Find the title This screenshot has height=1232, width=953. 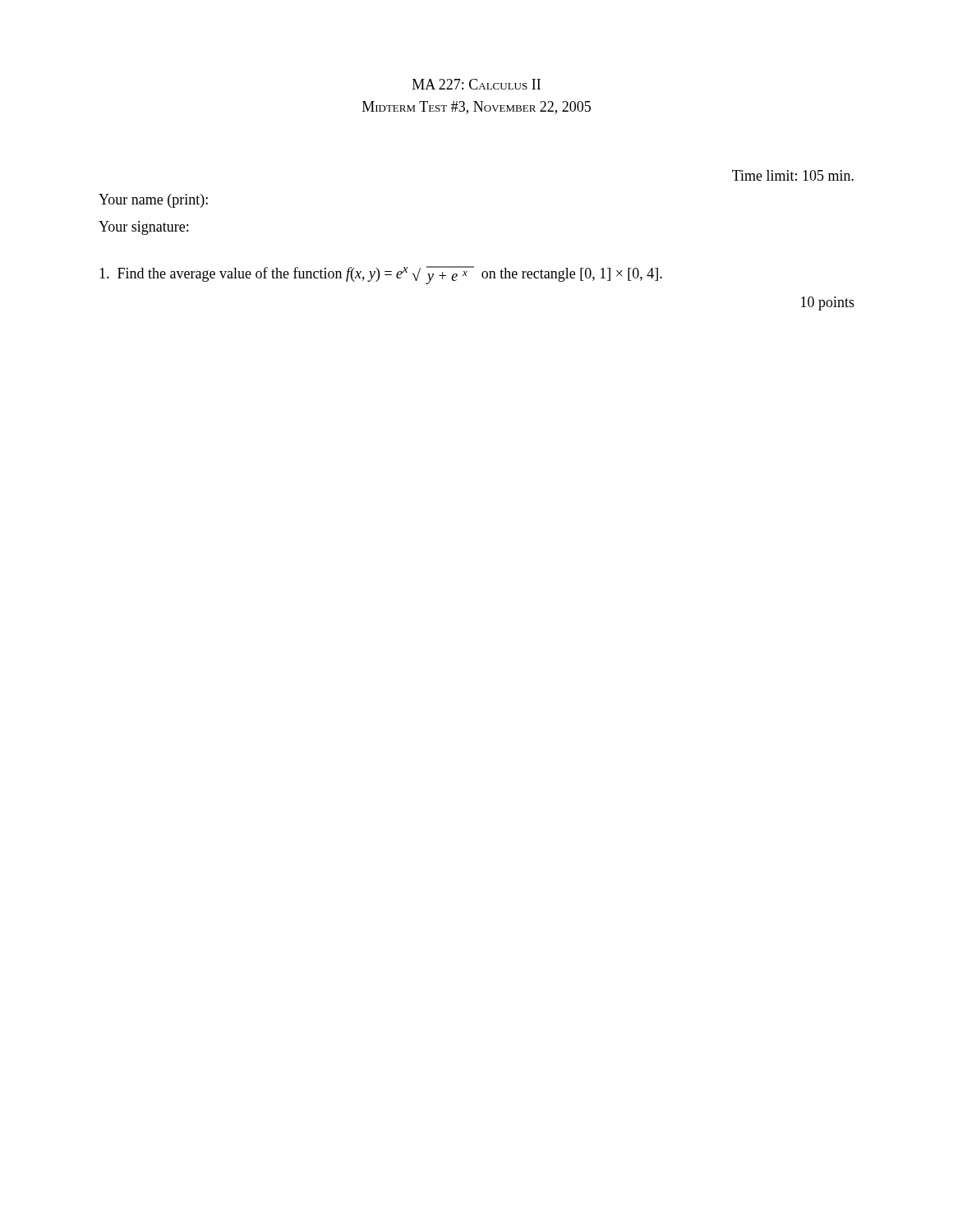click(x=476, y=96)
